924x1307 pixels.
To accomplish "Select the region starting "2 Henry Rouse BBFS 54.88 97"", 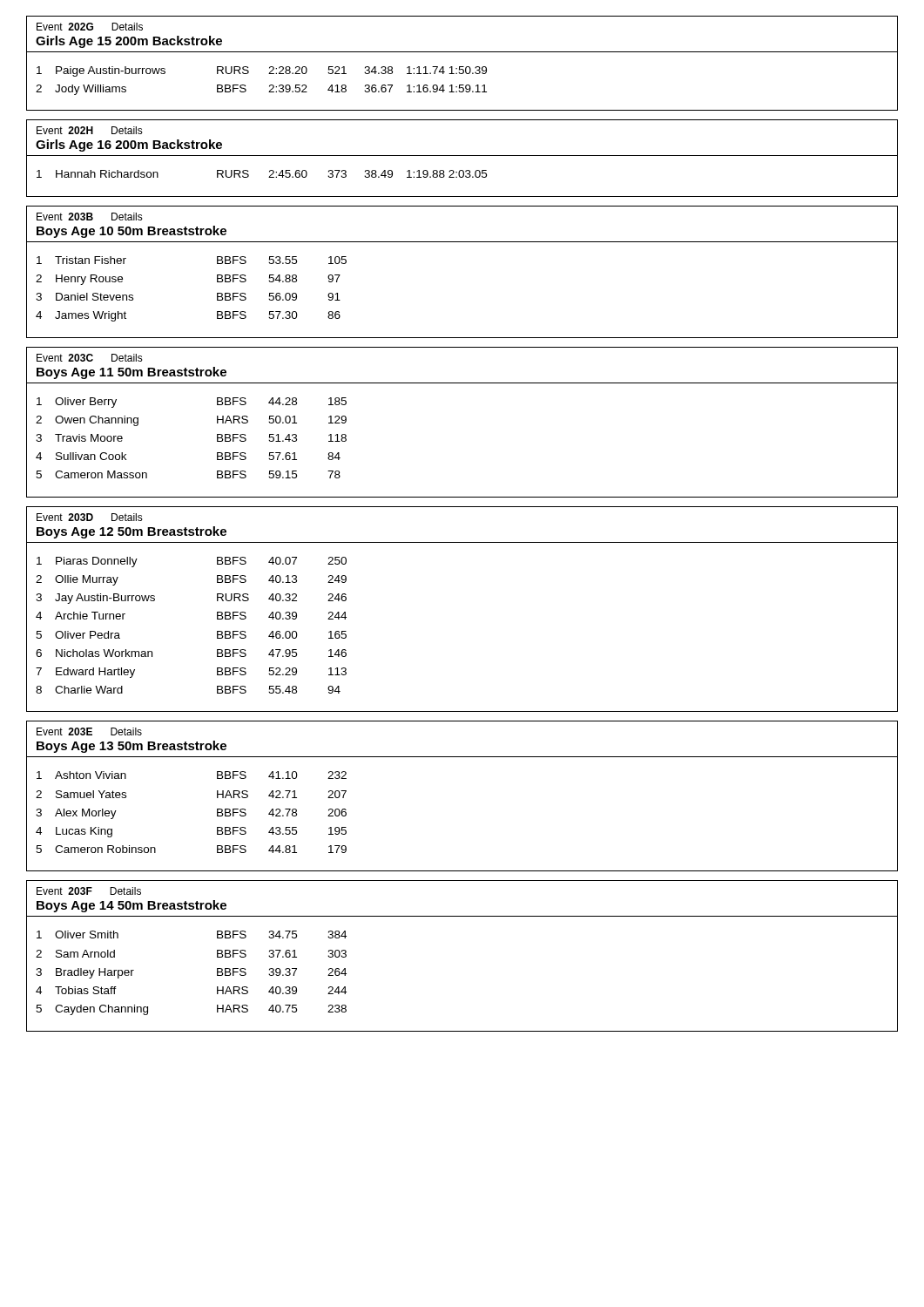I will pos(94,279).
